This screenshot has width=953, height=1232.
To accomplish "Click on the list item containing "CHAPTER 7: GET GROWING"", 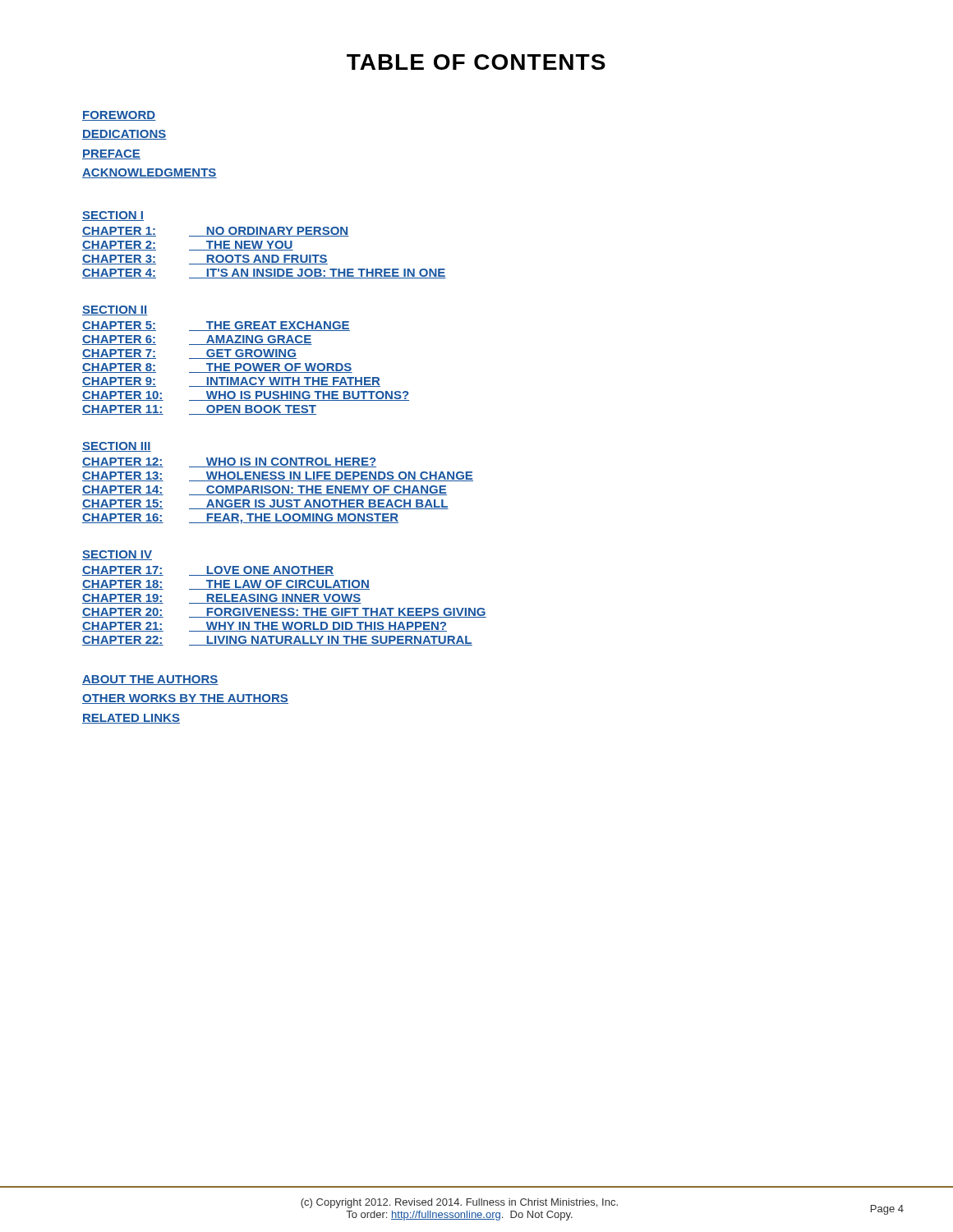I will pos(189,353).
